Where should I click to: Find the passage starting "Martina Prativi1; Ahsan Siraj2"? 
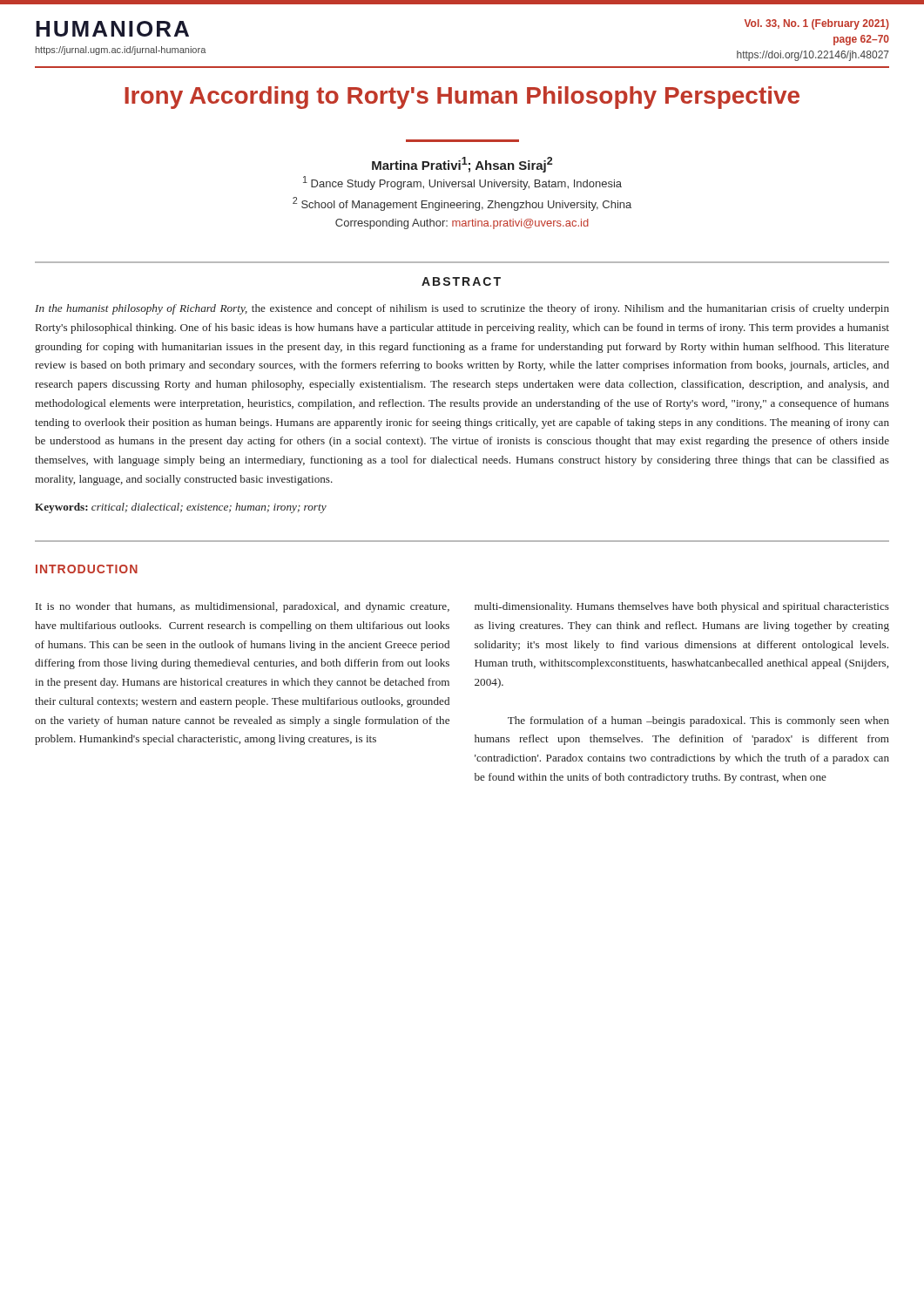pyautogui.click(x=462, y=164)
